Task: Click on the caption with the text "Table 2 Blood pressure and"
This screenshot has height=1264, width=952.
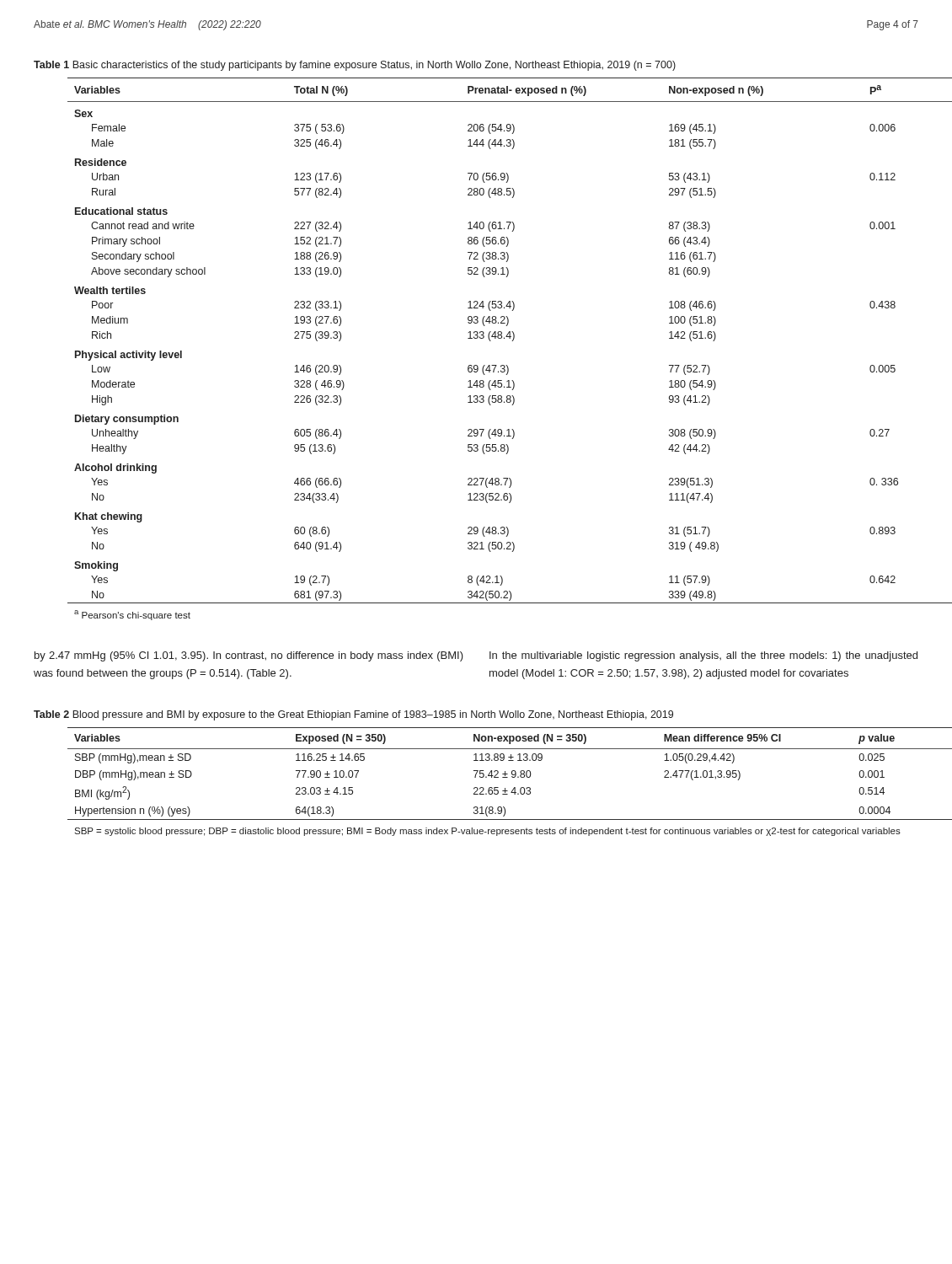Action: [354, 715]
